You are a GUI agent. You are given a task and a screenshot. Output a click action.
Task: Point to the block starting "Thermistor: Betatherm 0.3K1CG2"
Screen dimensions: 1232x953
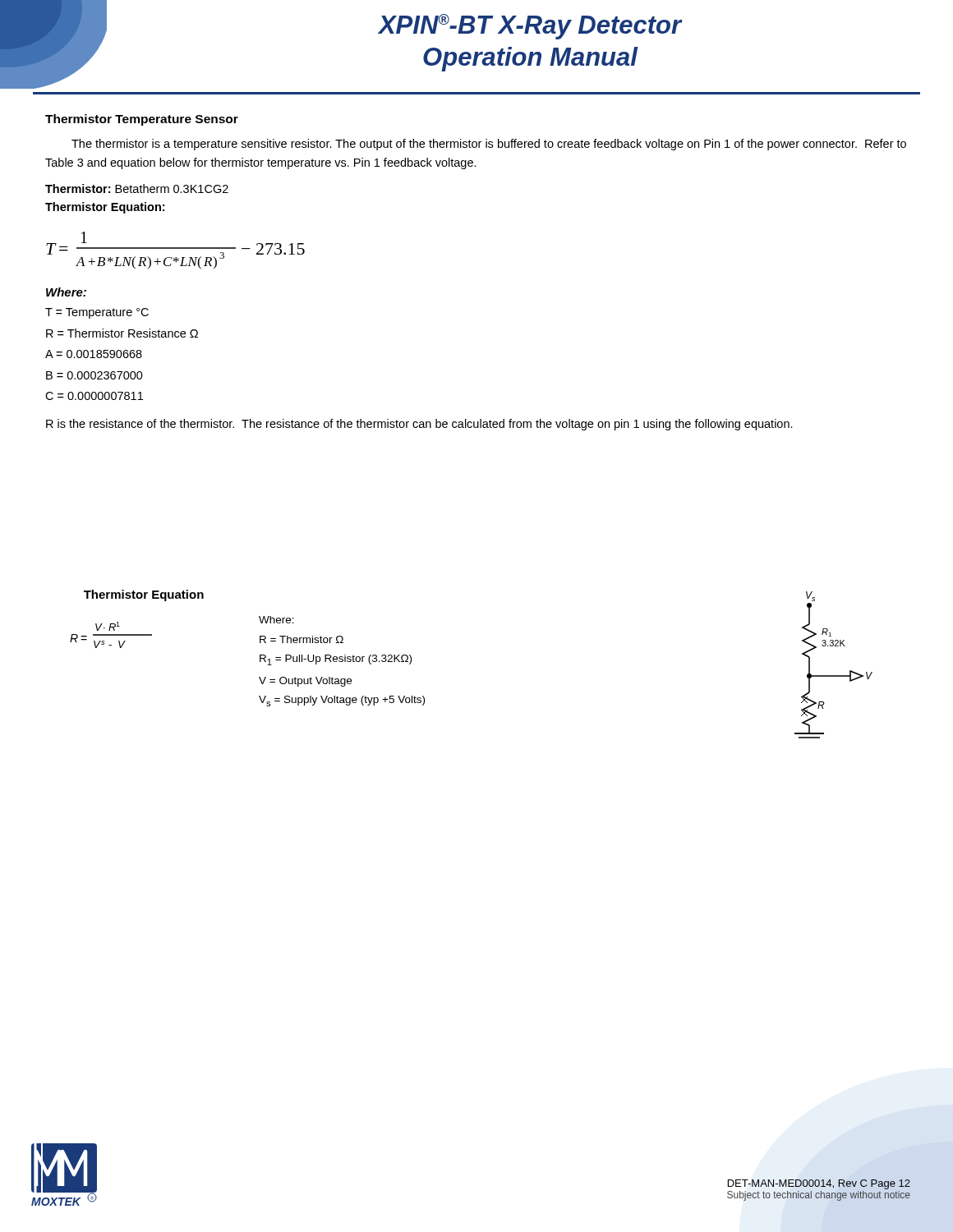point(137,189)
